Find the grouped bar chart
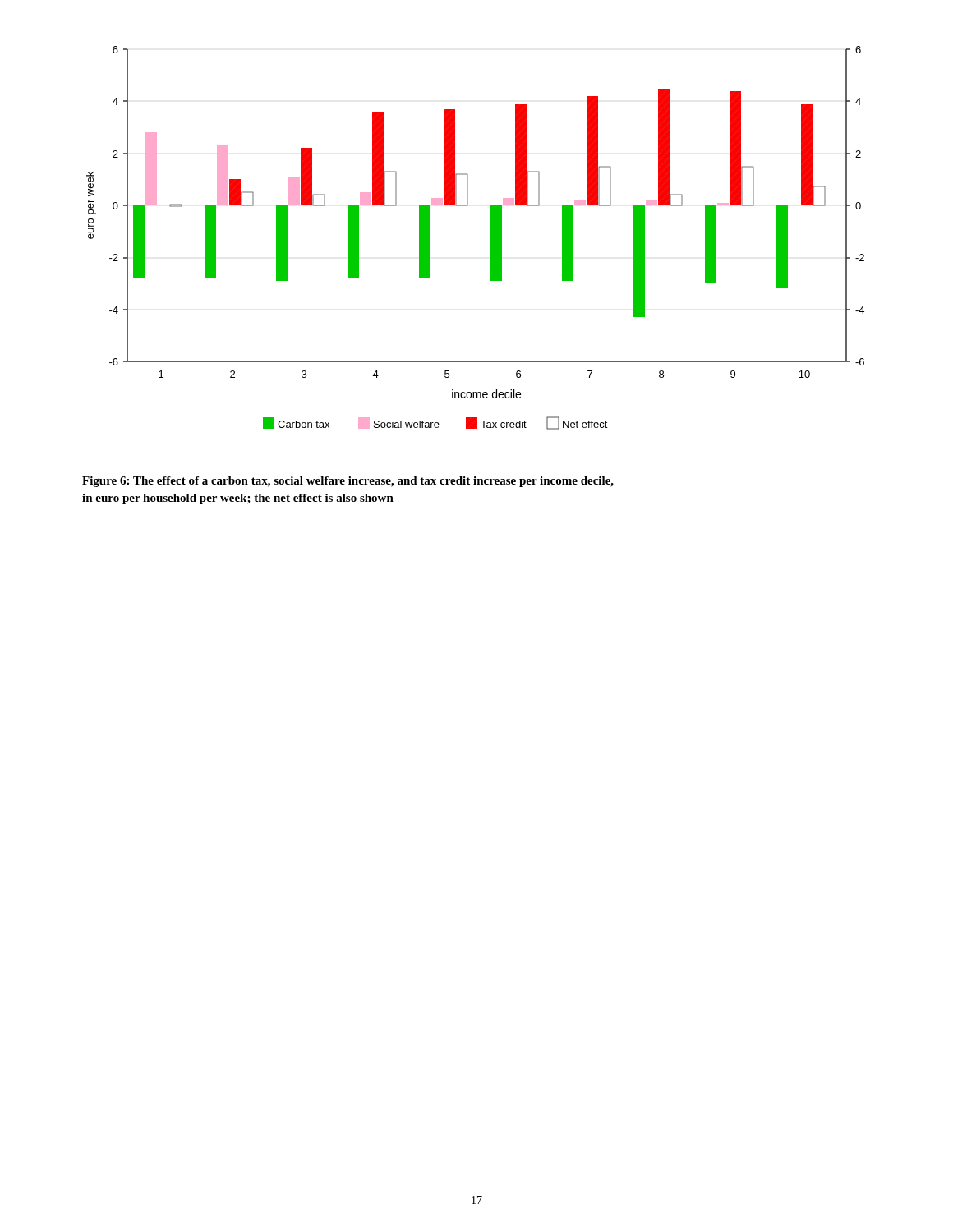The height and width of the screenshot is (1232, 953). tap(476, 246)
